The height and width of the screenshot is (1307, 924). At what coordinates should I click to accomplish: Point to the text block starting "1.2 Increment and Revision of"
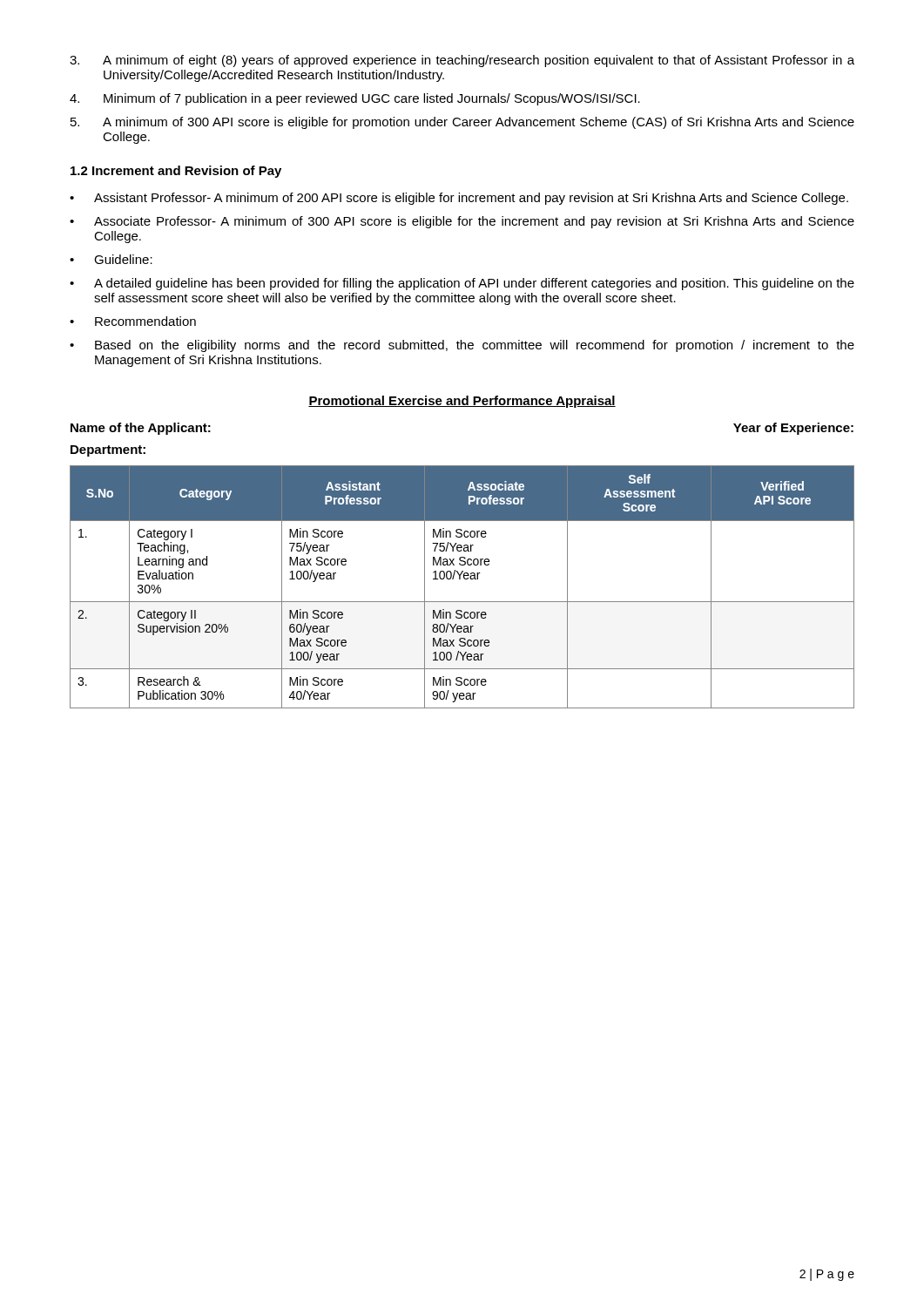[x=176, y=170]
